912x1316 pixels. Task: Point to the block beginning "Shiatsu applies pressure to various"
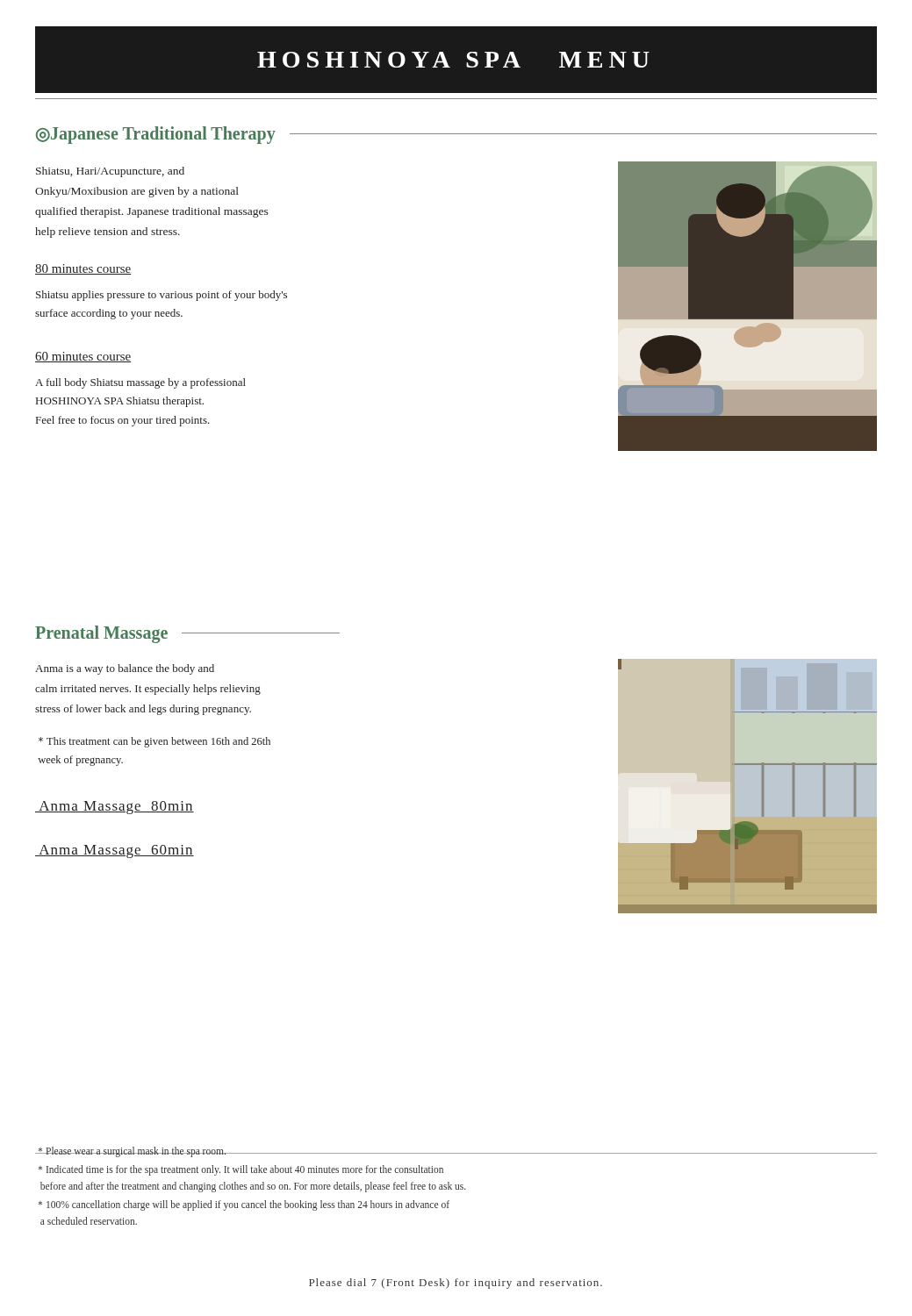point(161,304)
